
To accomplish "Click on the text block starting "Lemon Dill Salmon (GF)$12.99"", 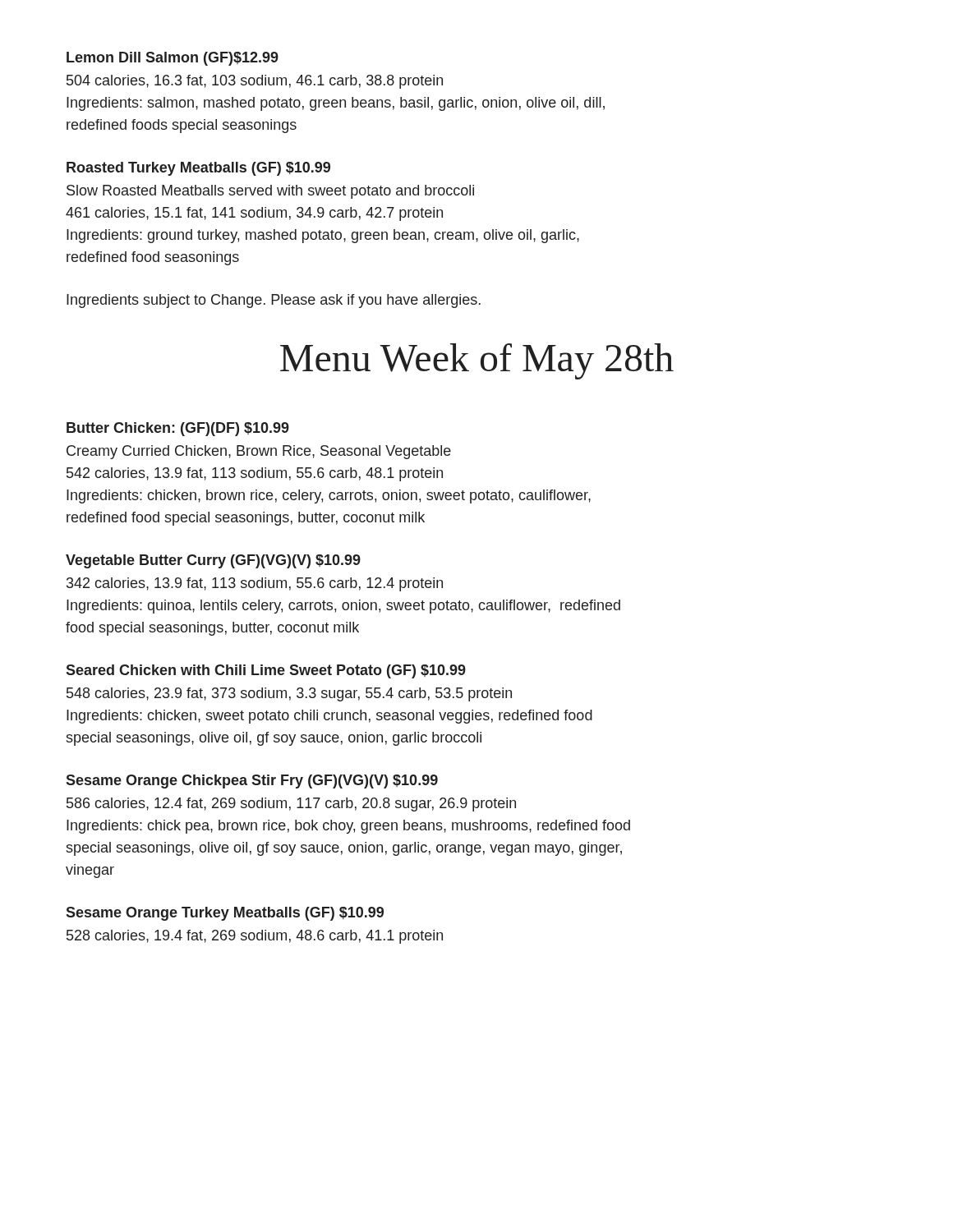I will click(476, 93).
